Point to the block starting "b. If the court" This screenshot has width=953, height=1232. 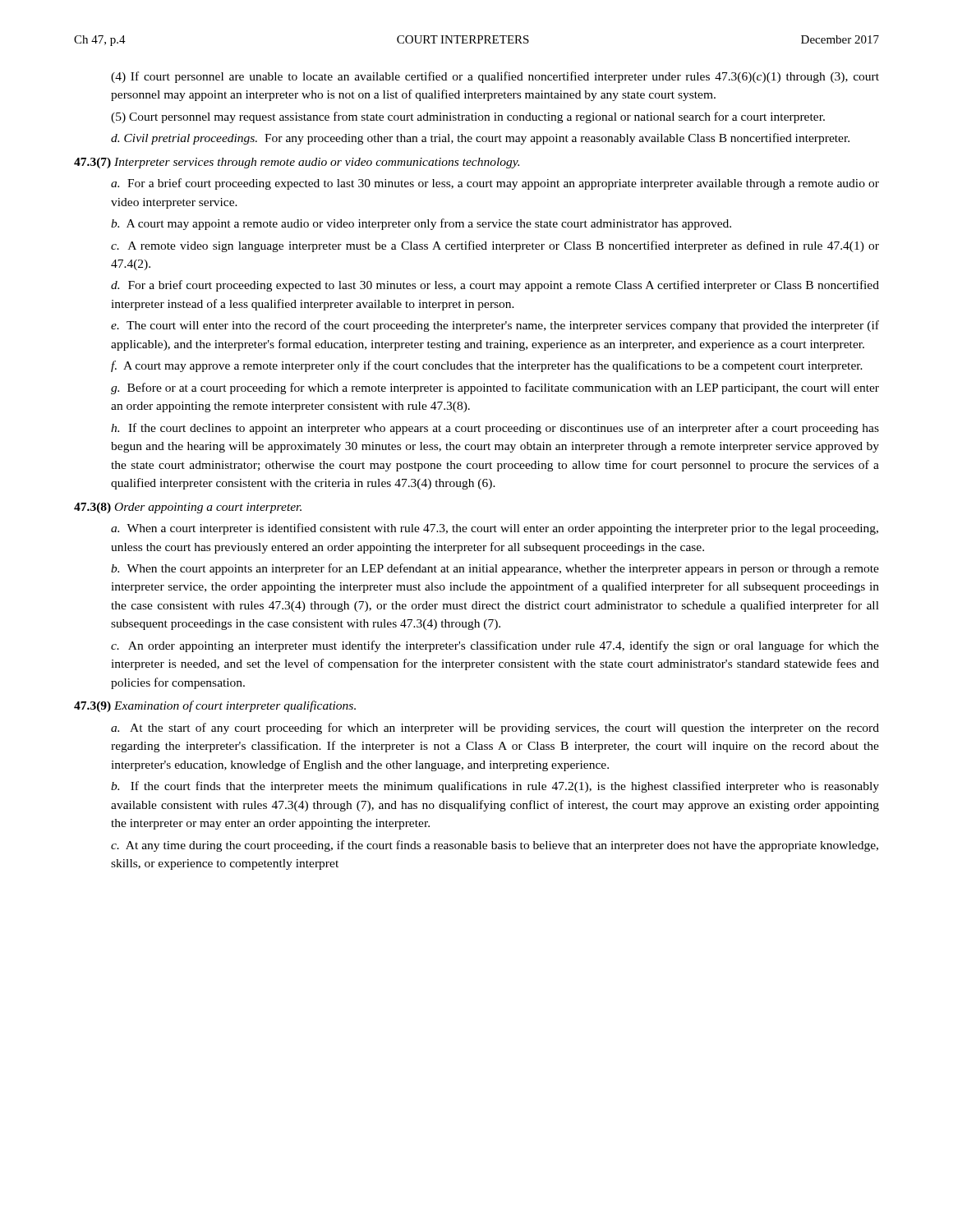(x=495, y=804)
